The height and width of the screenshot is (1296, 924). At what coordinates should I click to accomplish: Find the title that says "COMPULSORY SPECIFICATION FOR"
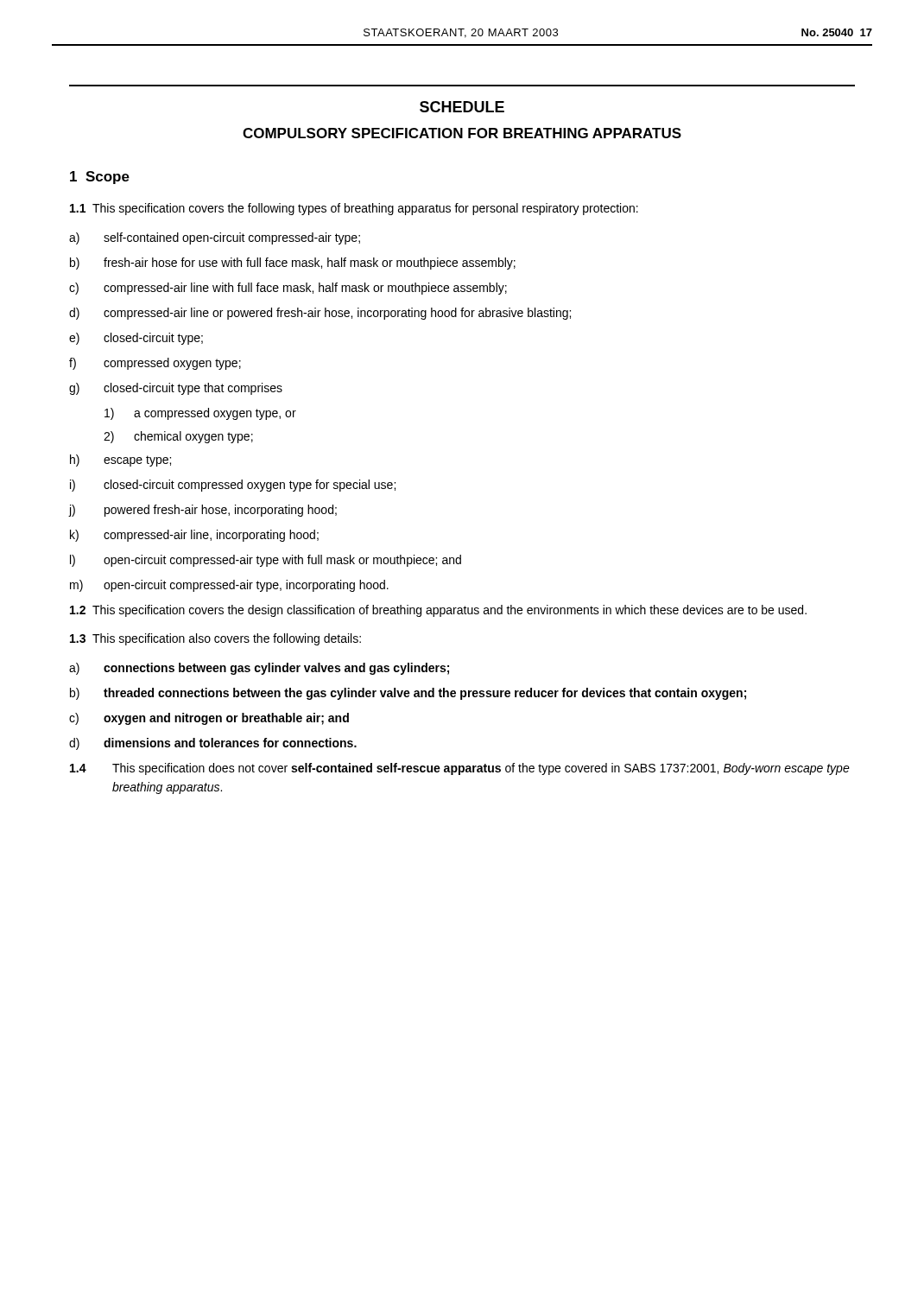pyautogui.click(x=462, y=133)
